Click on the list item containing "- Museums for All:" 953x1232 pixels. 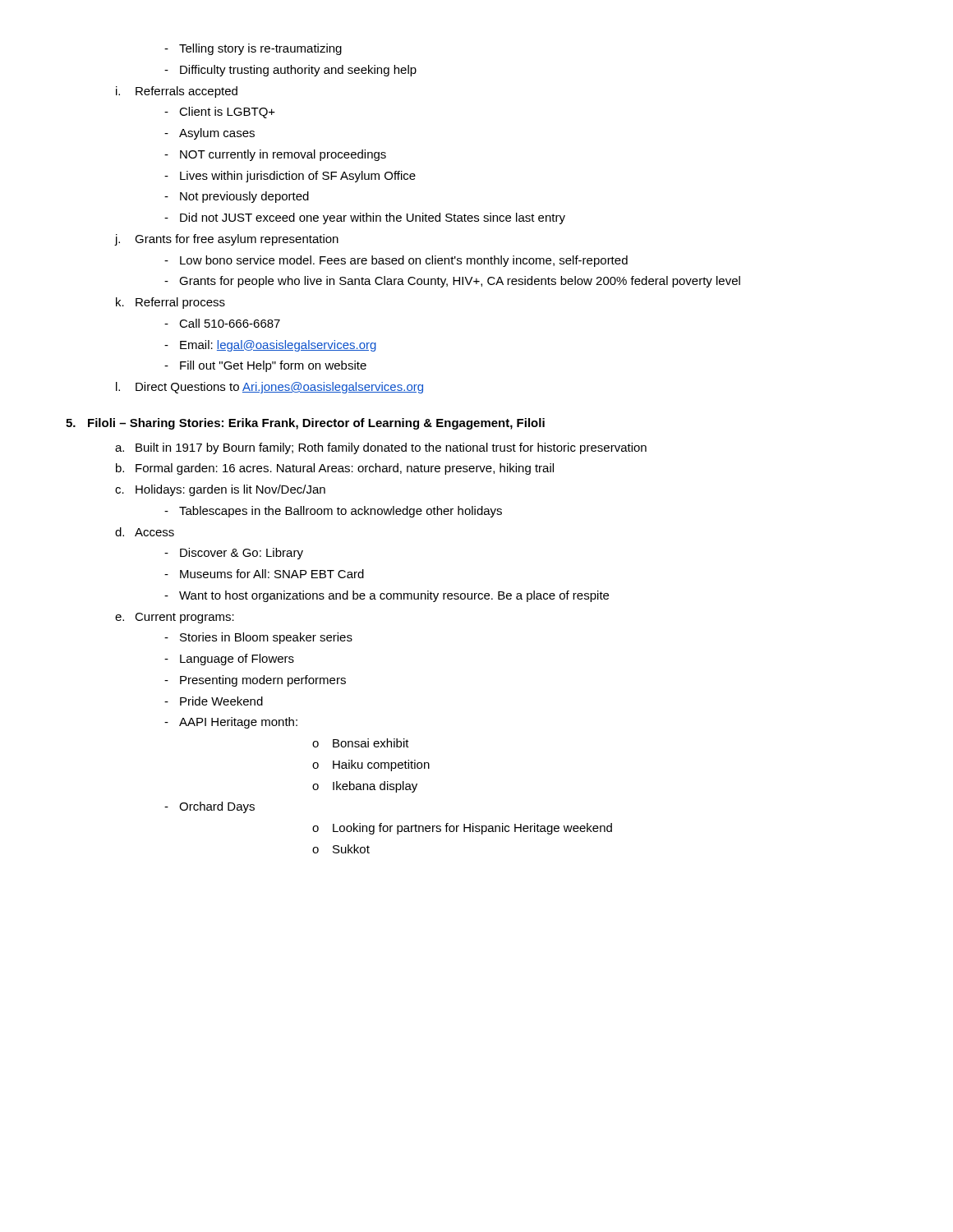click(264, 574)
